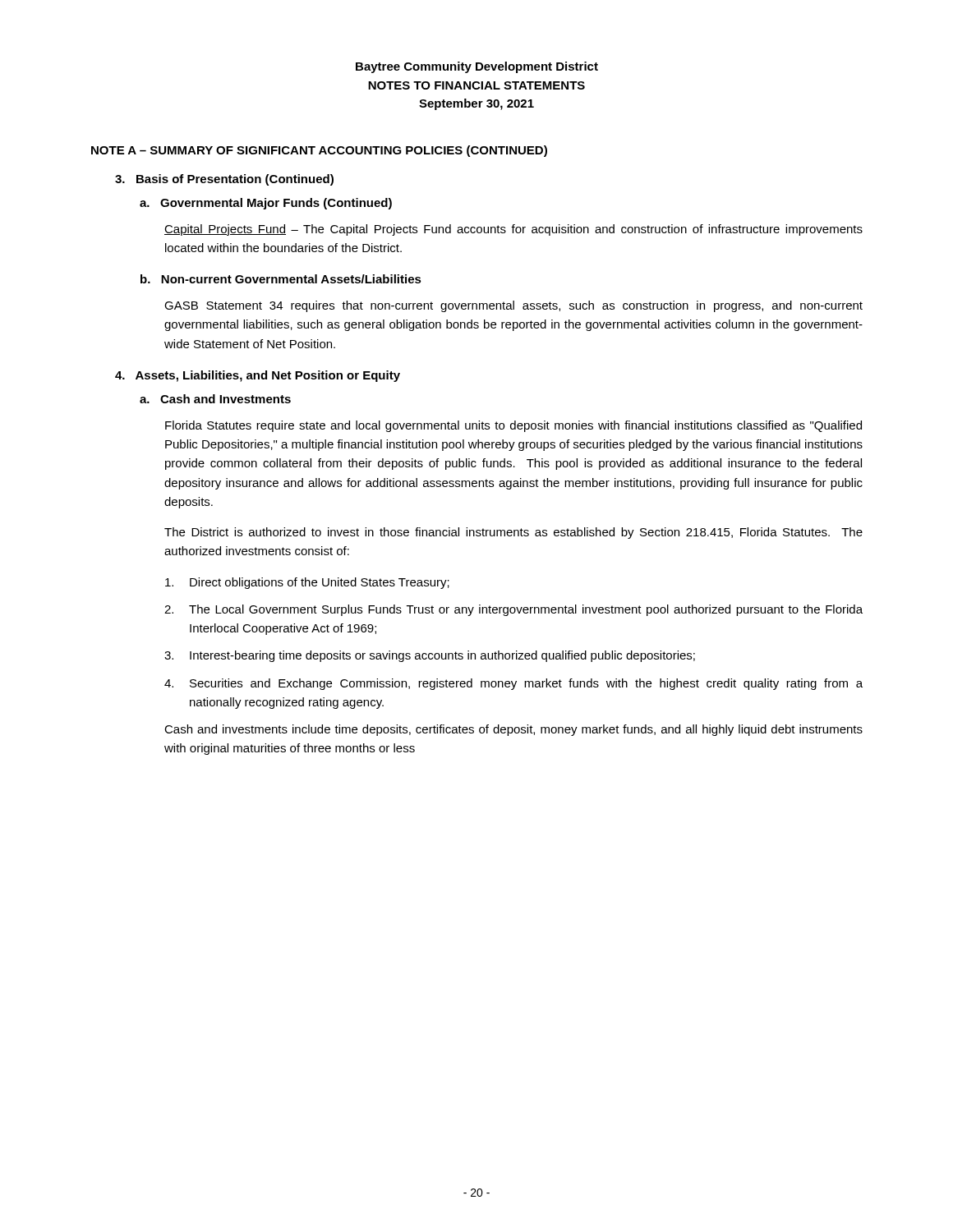Screen dimensions: 1232x953
Task: Select the text block that says "Cash and investments include time deposits,"
Action: coord(513,738)
